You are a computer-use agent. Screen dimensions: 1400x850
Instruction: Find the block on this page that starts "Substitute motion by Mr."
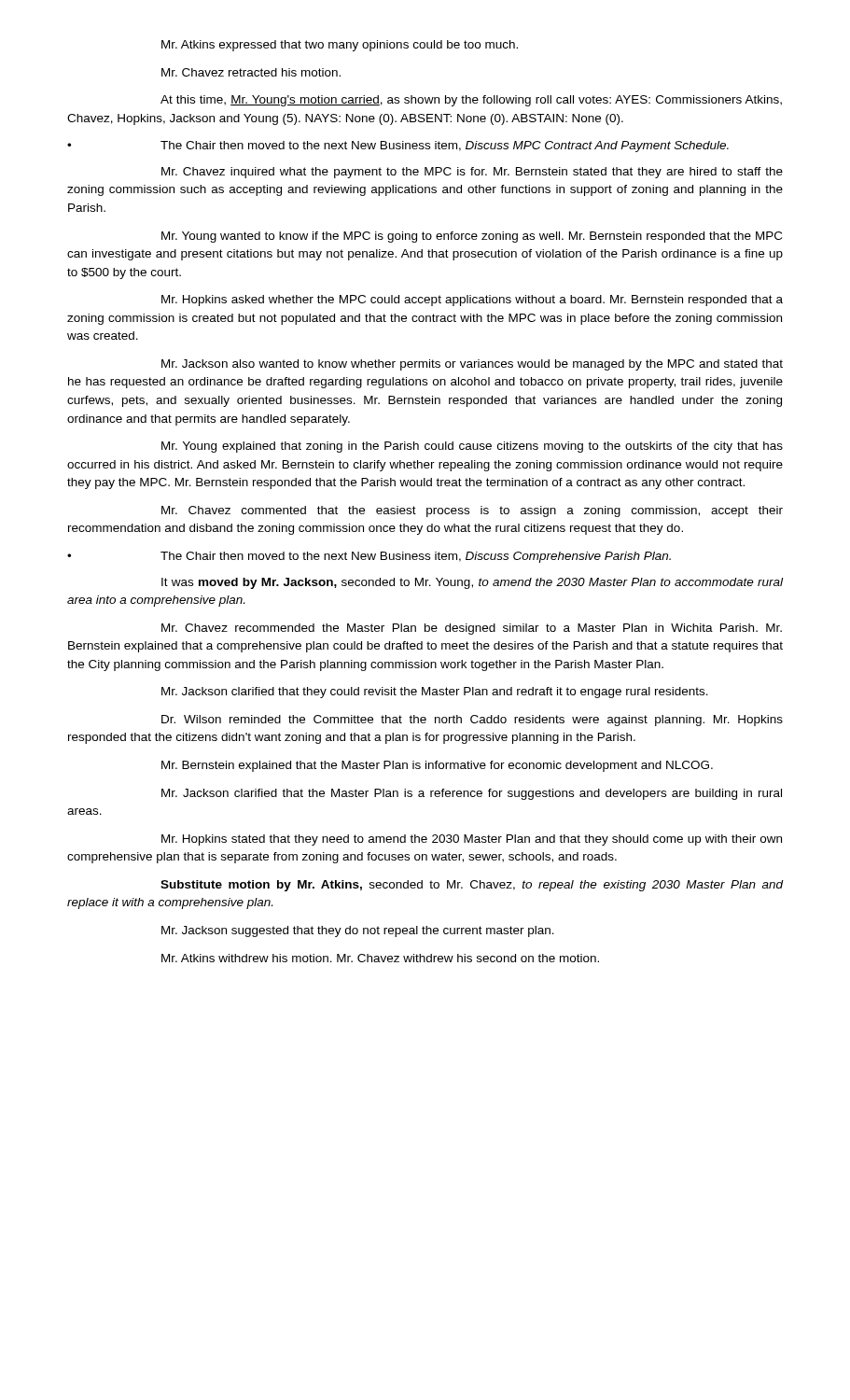coord(425,894)
